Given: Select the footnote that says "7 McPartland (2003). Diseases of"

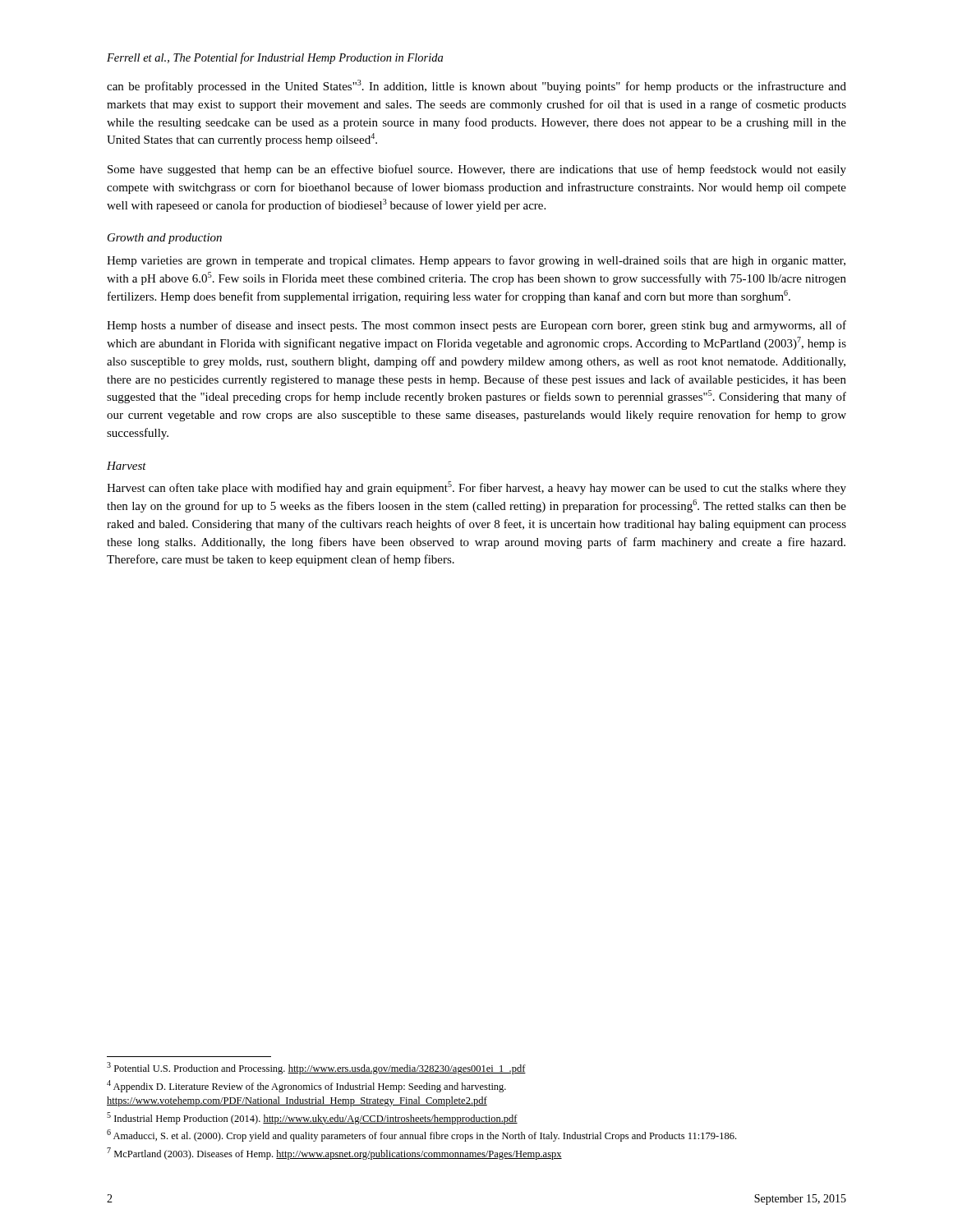Looking at the screenshot, I should 476,1154.
